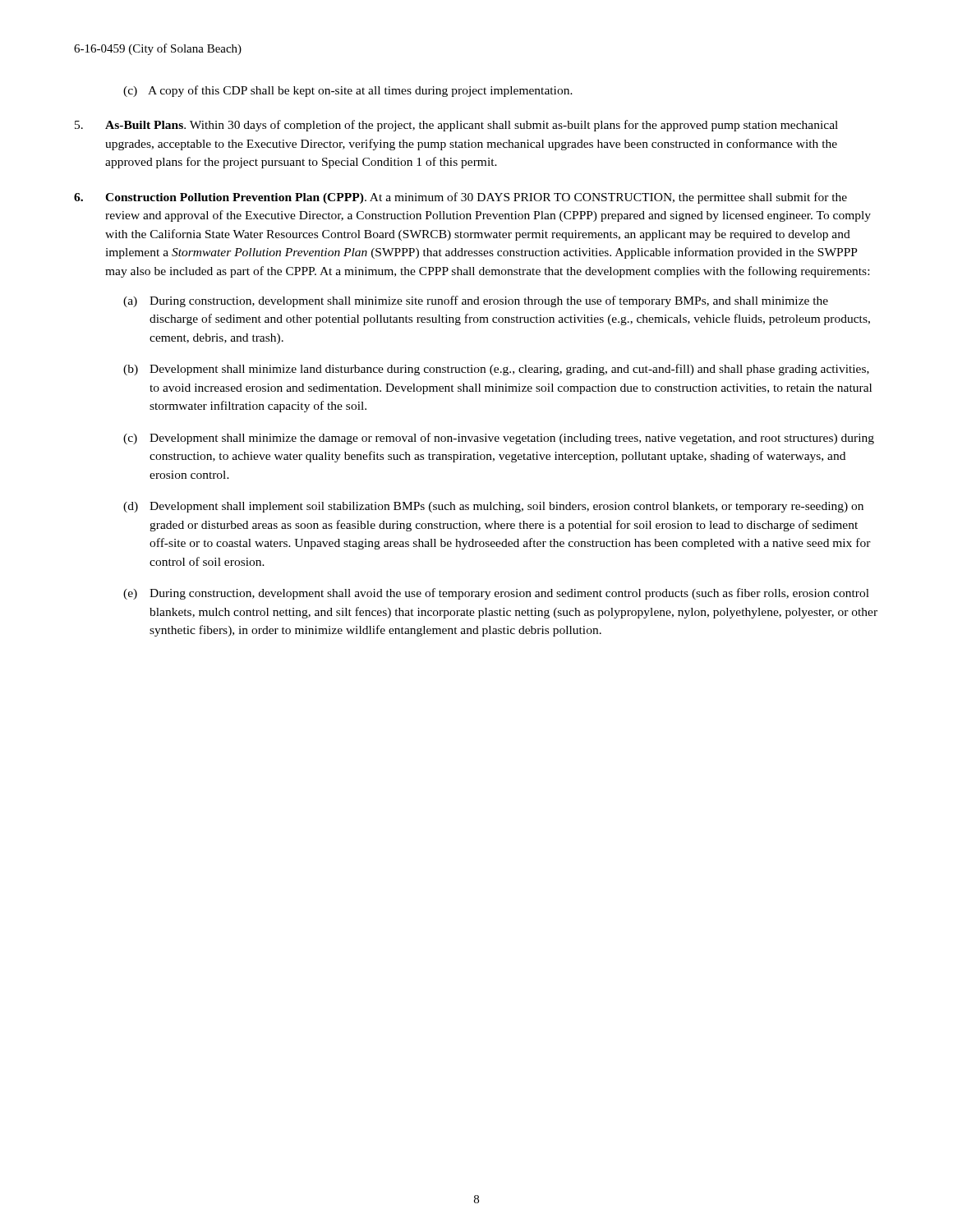Navigate to the passage starting "(e) During construction,"
953x1232 pixels.
tap(501, 612)
